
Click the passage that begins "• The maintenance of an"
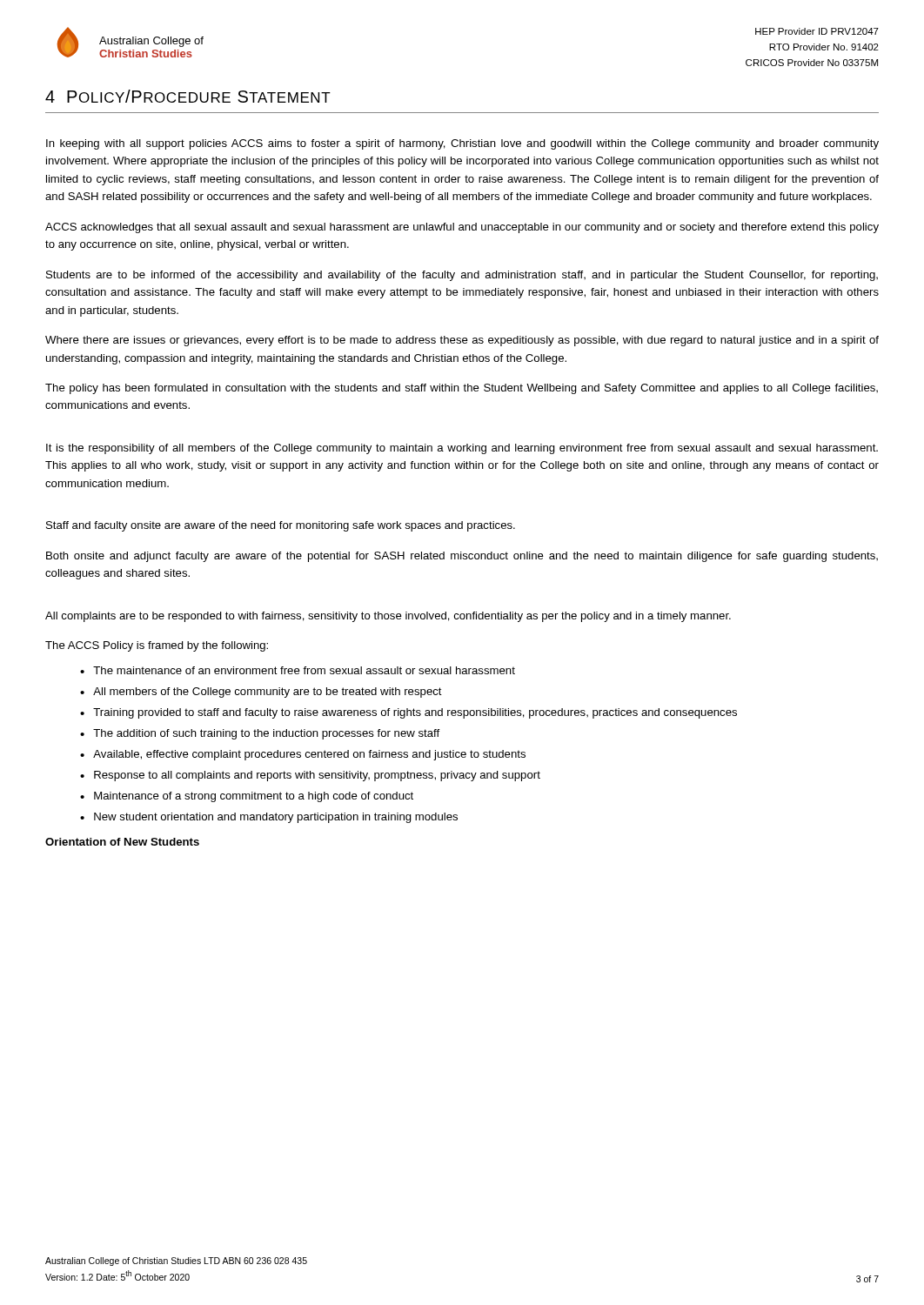click(479, 671)
